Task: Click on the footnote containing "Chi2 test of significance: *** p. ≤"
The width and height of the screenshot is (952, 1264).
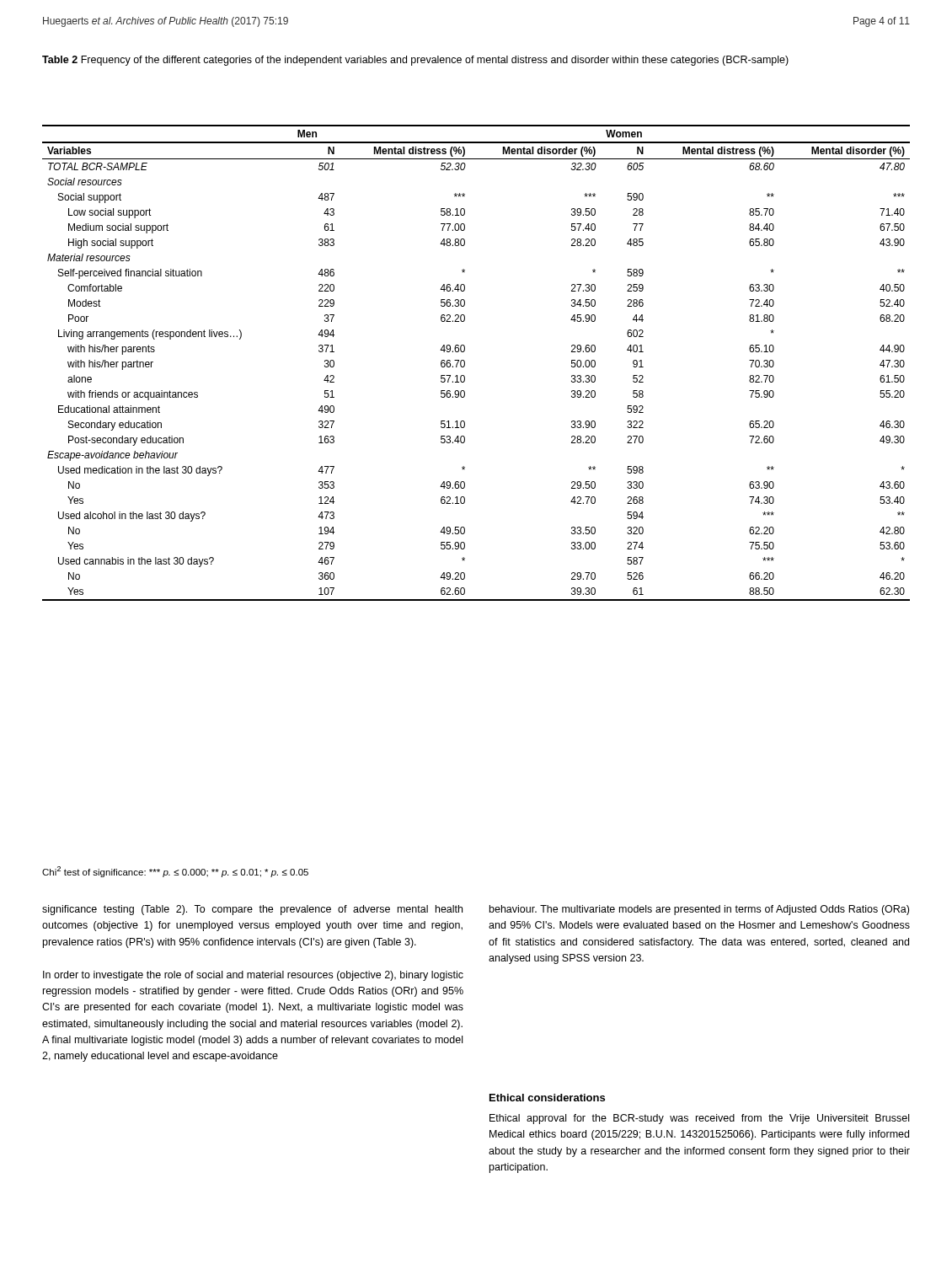Action: pos(175,870)
